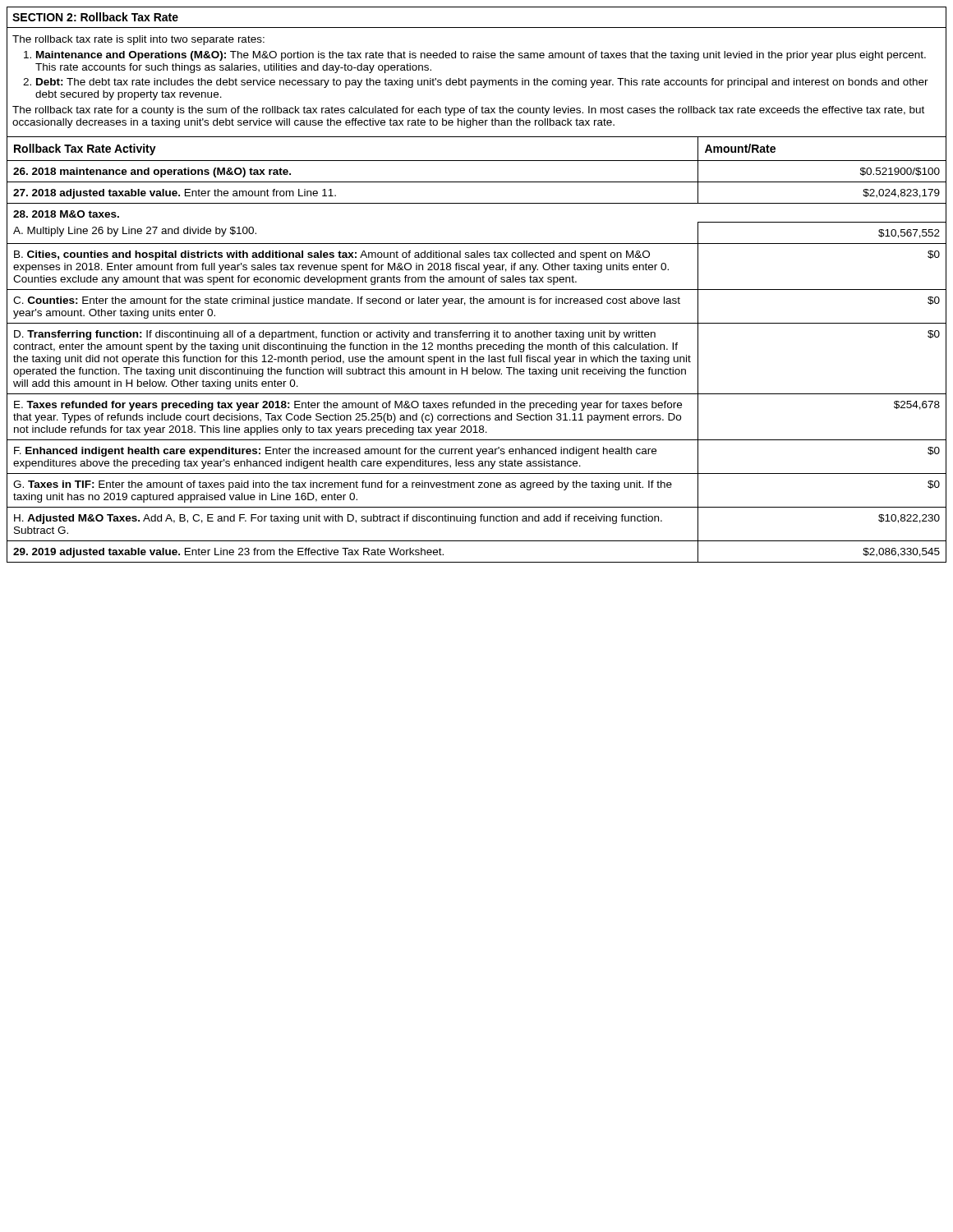This screenshot has height=1232, width=953.
Task: Find the table that mentions "C. Counties: Enter the"
Action: 476,350
